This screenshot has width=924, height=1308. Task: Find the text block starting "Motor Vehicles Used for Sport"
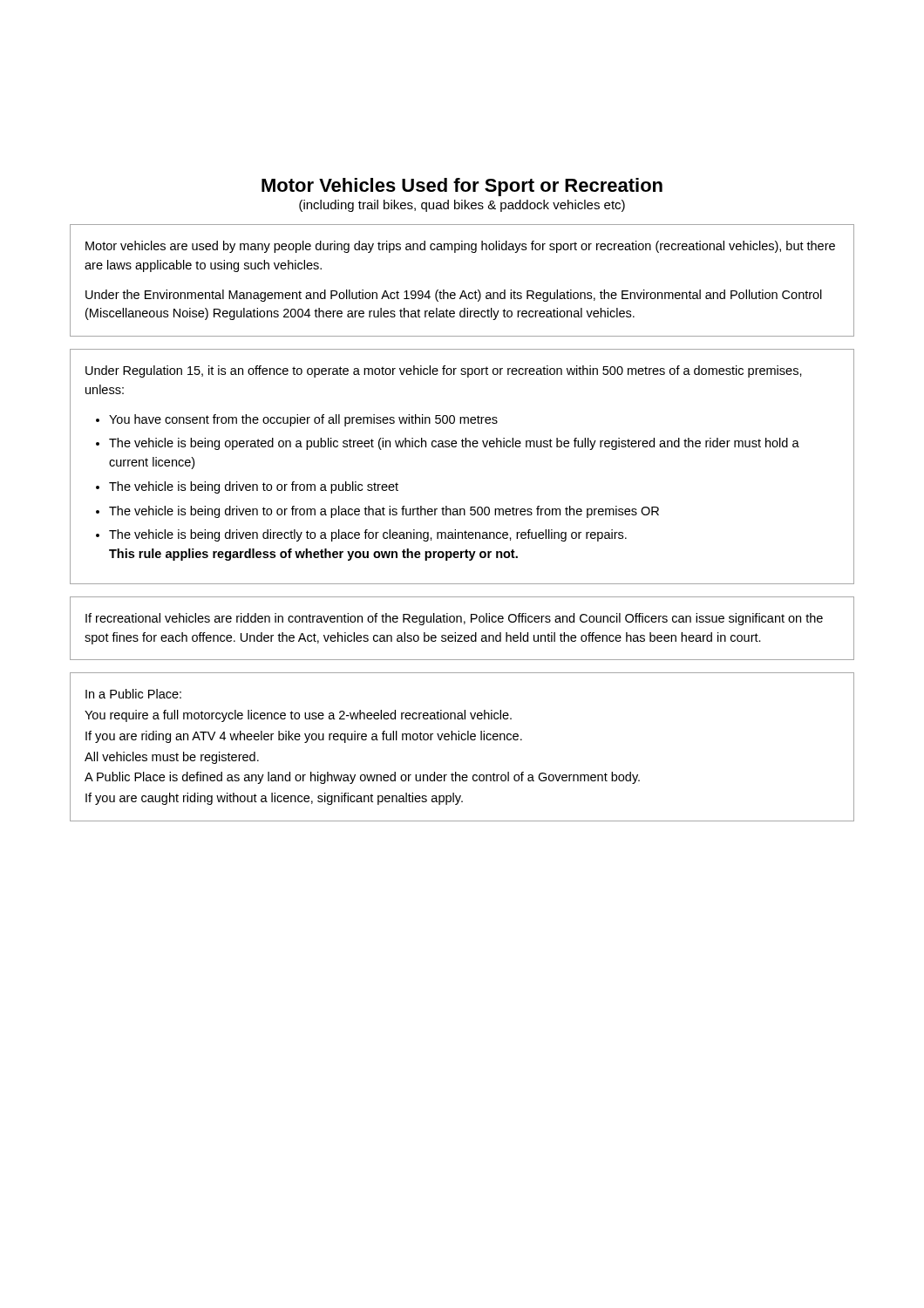pyautogui.click(x=462, y=185)
